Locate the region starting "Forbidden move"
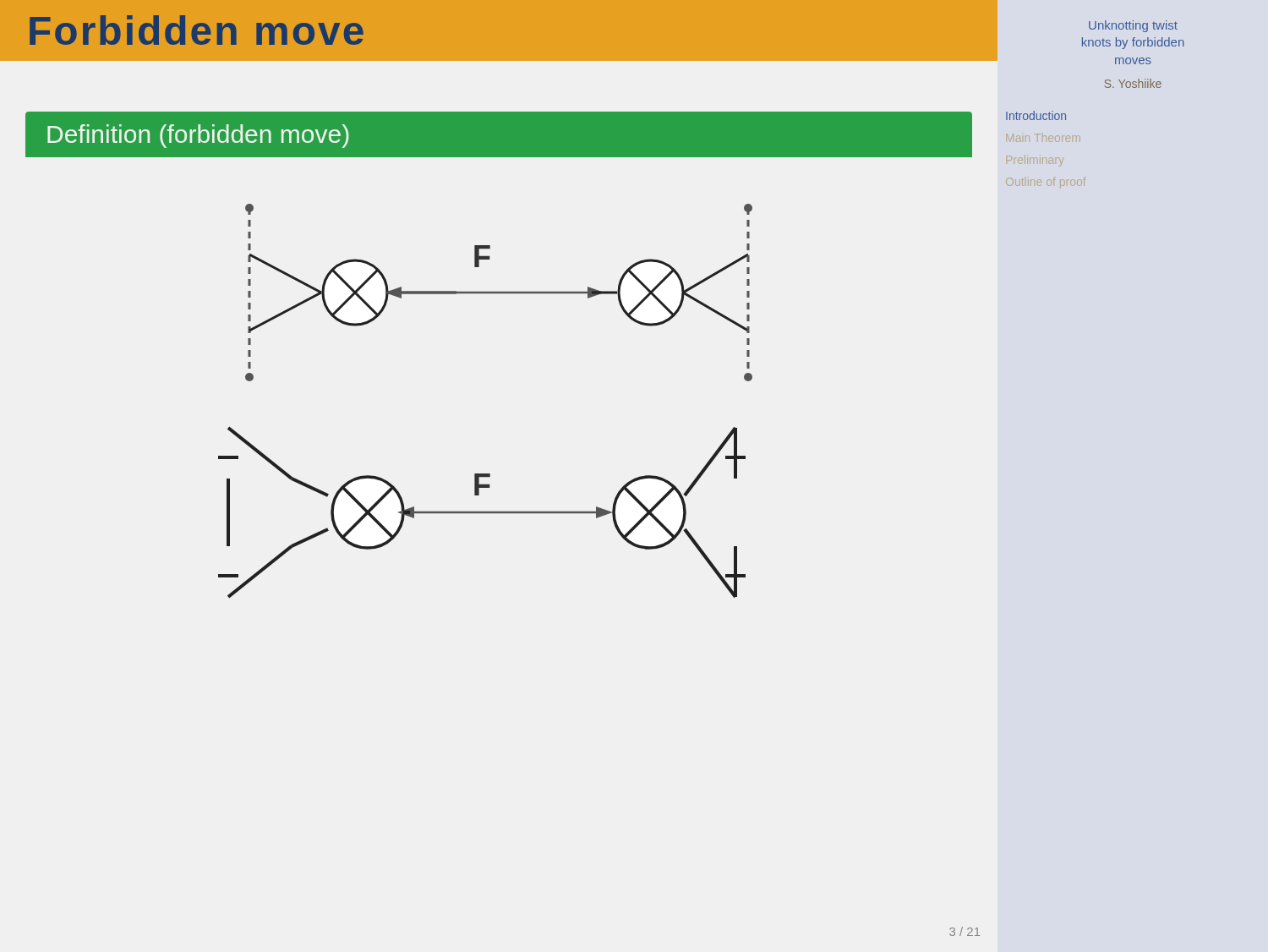 [x=197, y=30]
